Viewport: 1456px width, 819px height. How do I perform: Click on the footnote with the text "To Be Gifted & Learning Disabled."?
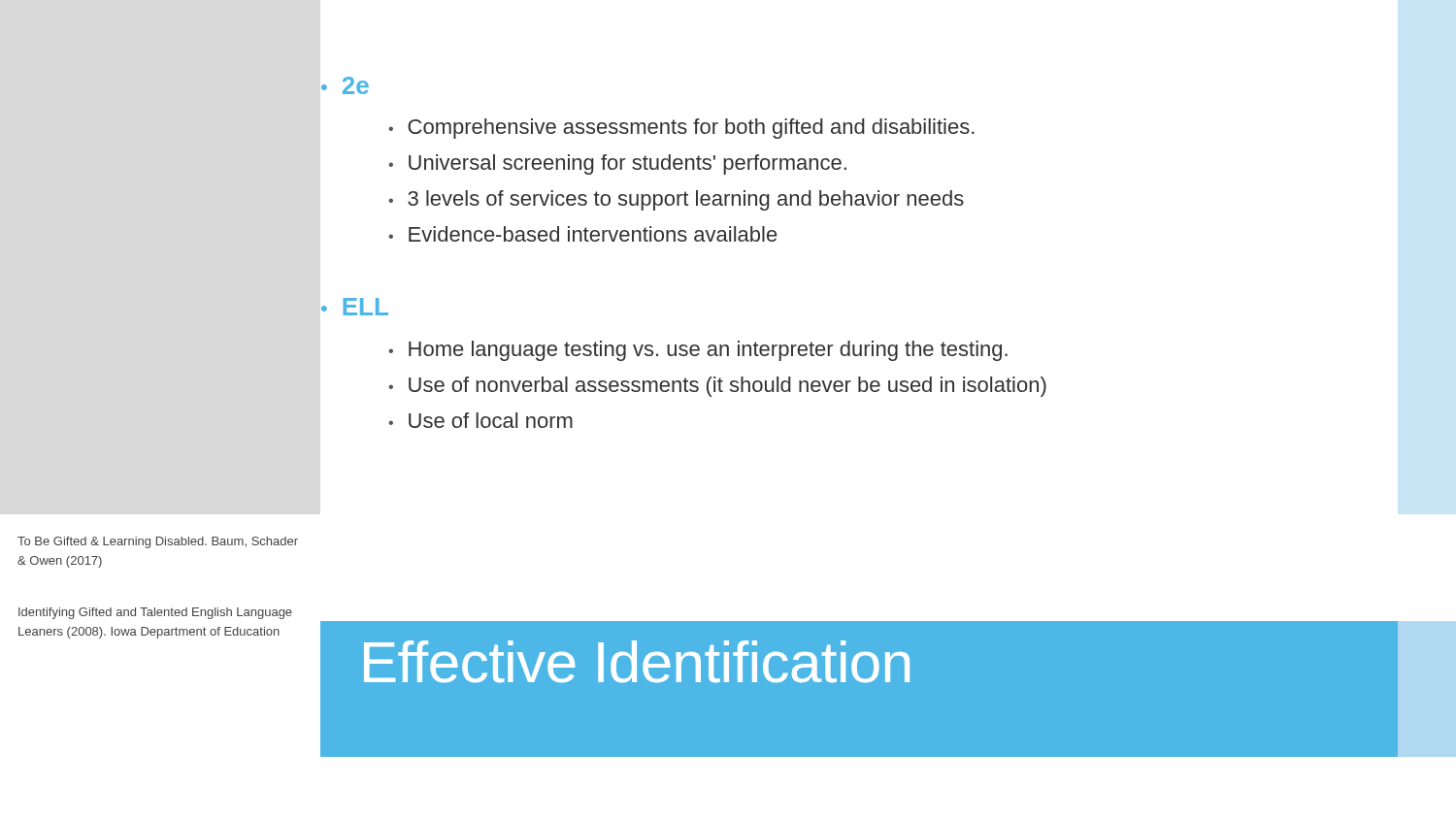coord(158,550)
